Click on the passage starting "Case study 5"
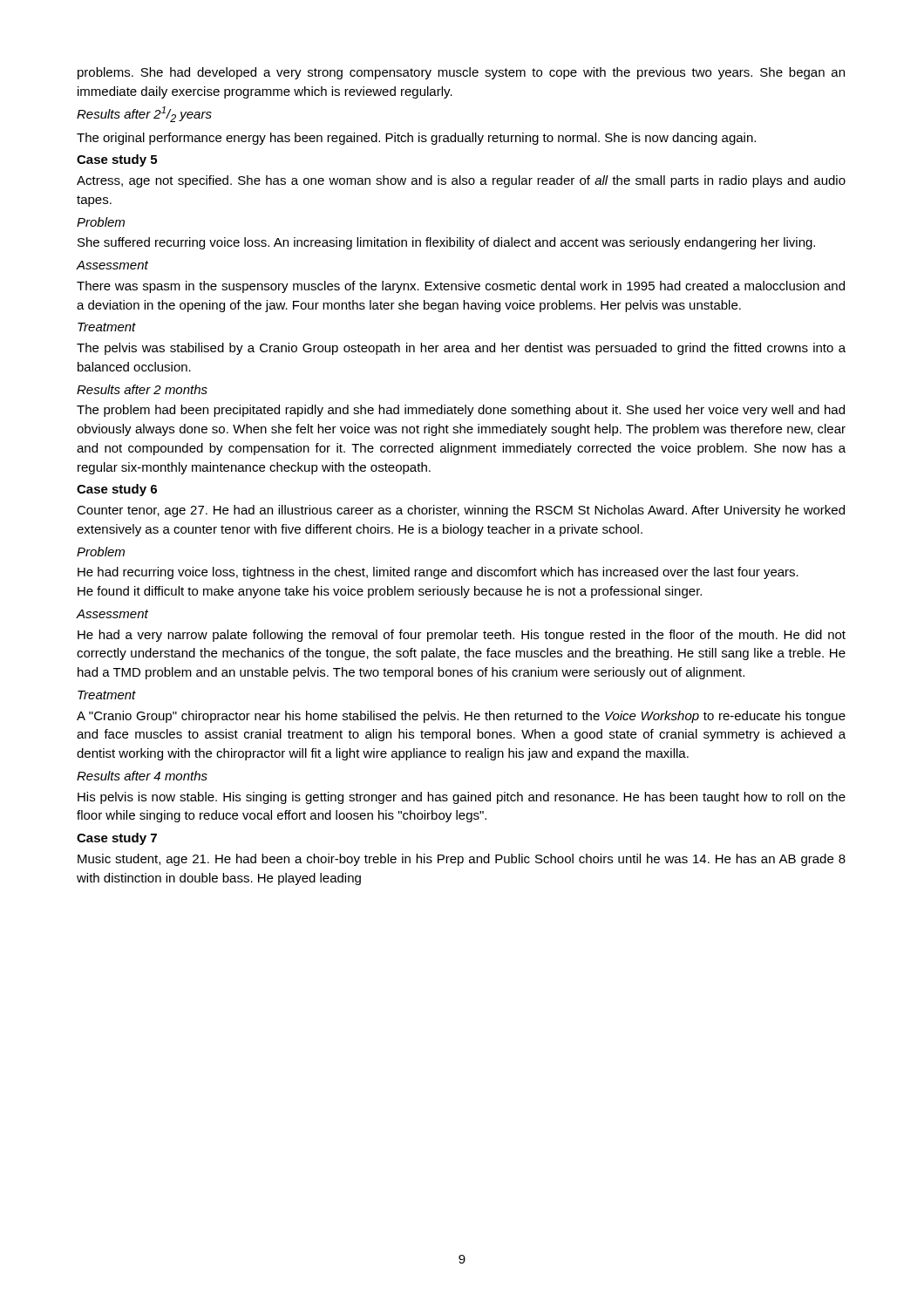This screenshot has width=924, height=1308. coord(117,160)
